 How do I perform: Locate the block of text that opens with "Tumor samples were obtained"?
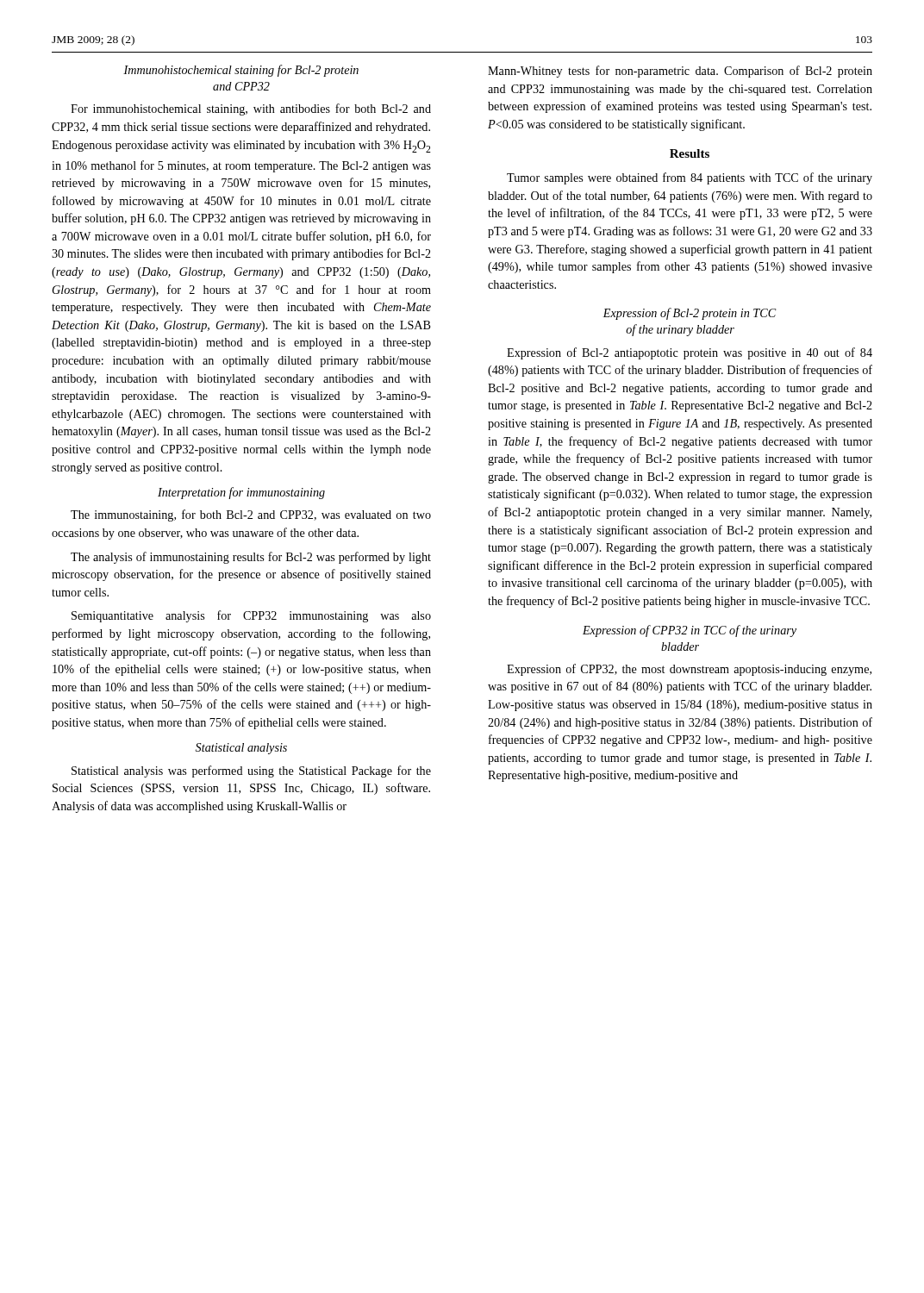click(680, 231)
